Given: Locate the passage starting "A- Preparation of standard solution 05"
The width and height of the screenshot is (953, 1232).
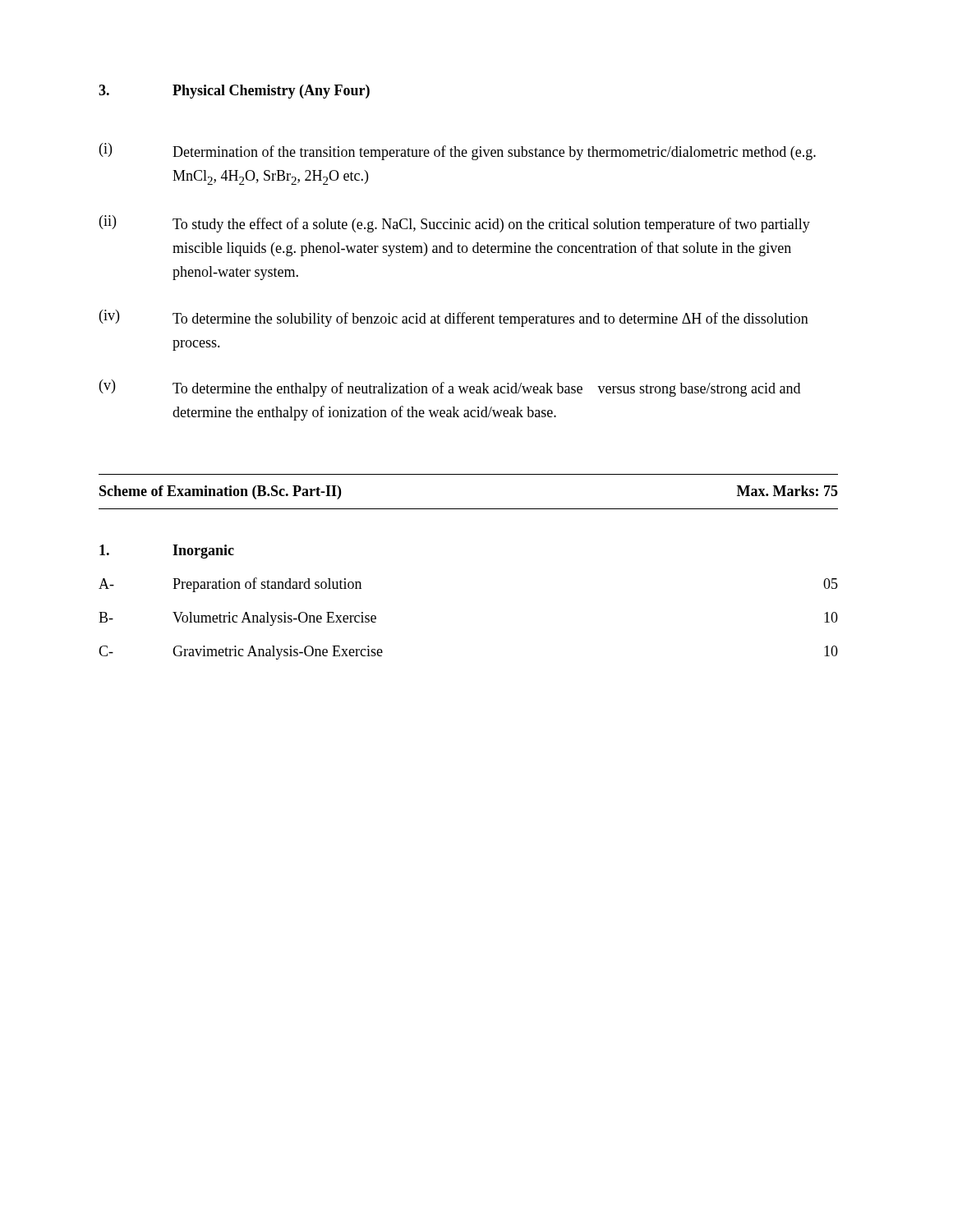Looking at the screenshot, I should [254, 584].
